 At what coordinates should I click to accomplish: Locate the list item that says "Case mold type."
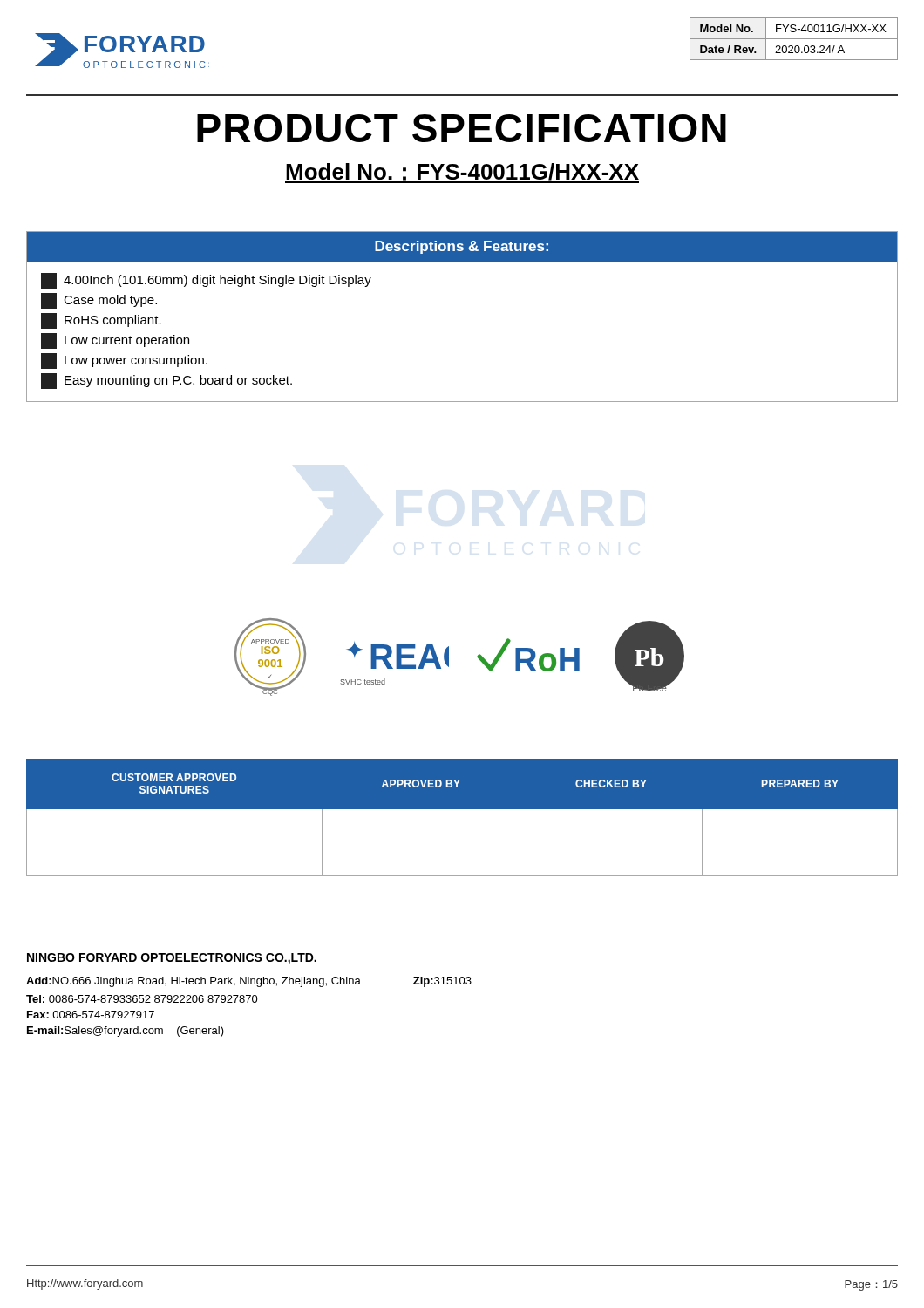coord(100,300)
